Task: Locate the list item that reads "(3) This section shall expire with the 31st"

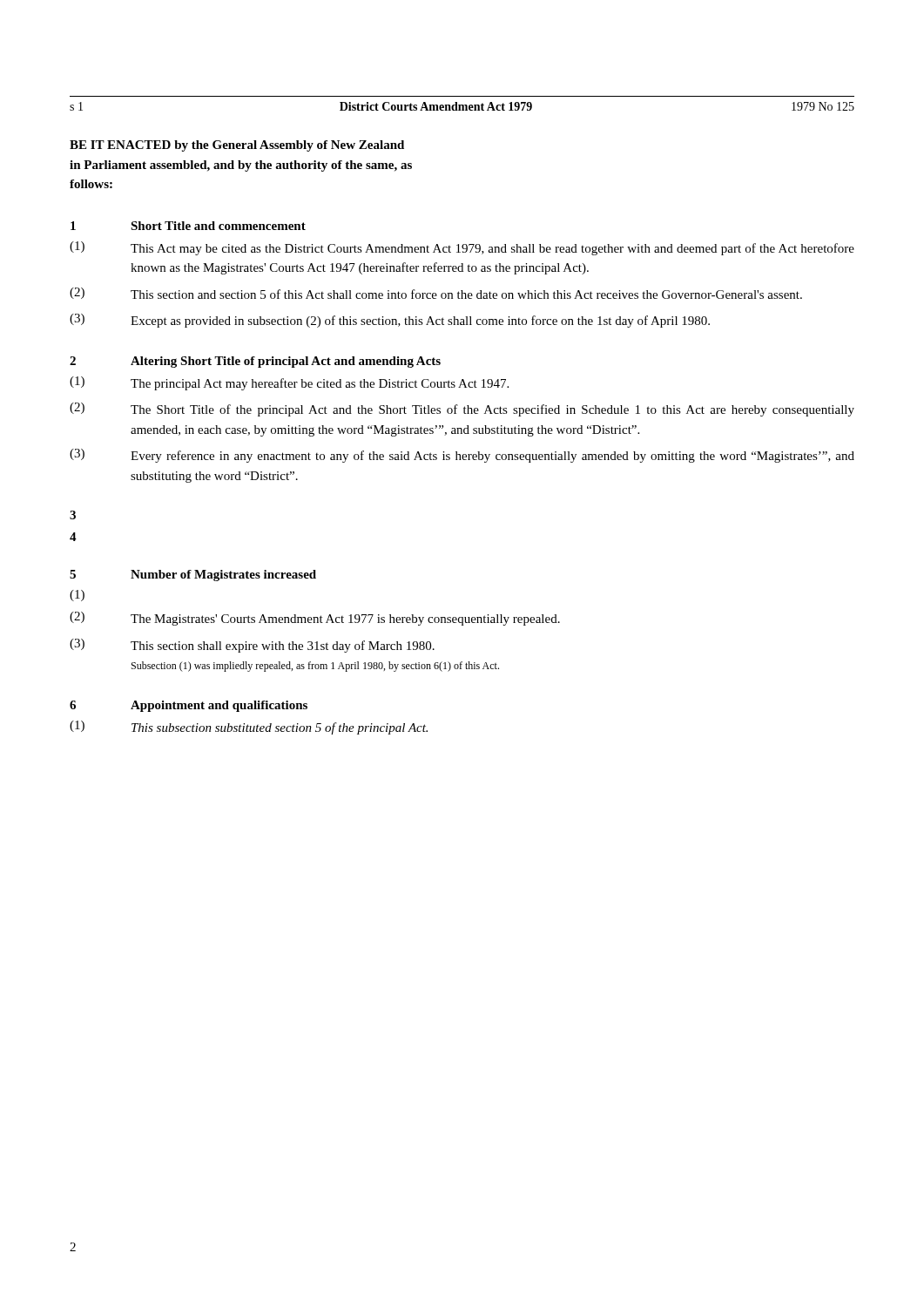Action: (462, 655)
